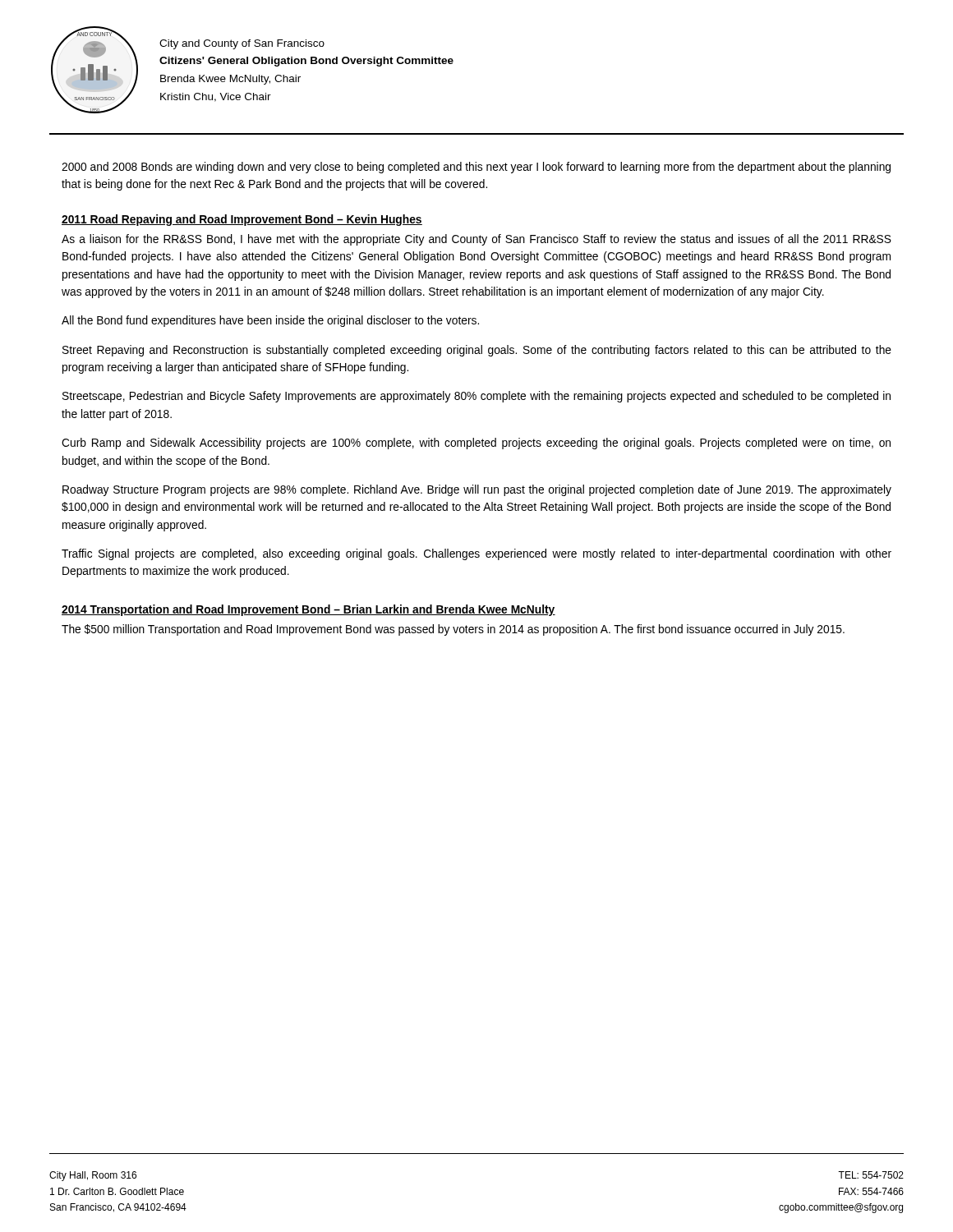The height and width of the screenshot is (1232, 953).
Task: Click on the text block that reads "Street Repaving and Reconstruction is"
Action: pos(476,359)
